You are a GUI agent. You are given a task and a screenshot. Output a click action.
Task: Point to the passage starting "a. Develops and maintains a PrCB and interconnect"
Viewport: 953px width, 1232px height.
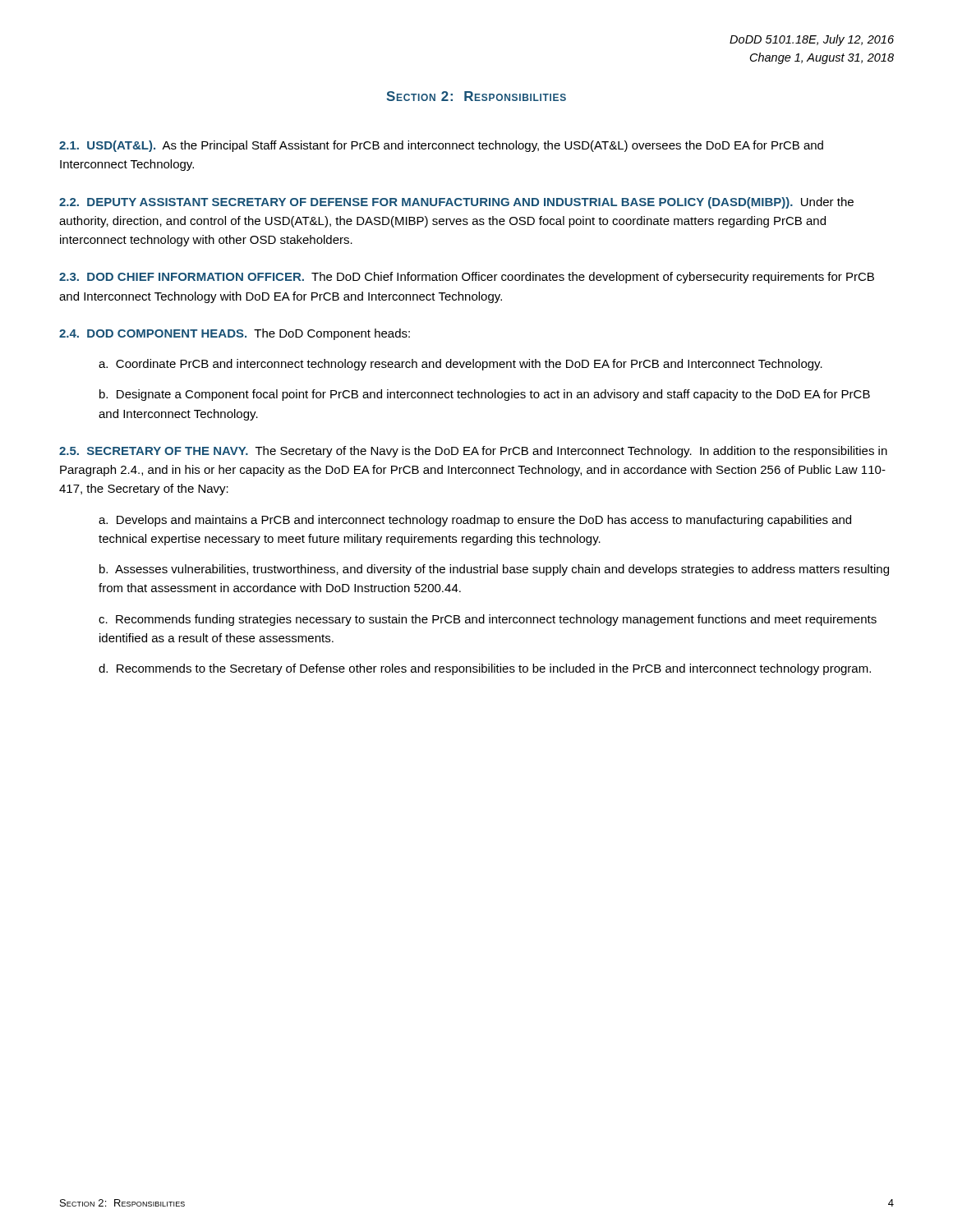475,529
